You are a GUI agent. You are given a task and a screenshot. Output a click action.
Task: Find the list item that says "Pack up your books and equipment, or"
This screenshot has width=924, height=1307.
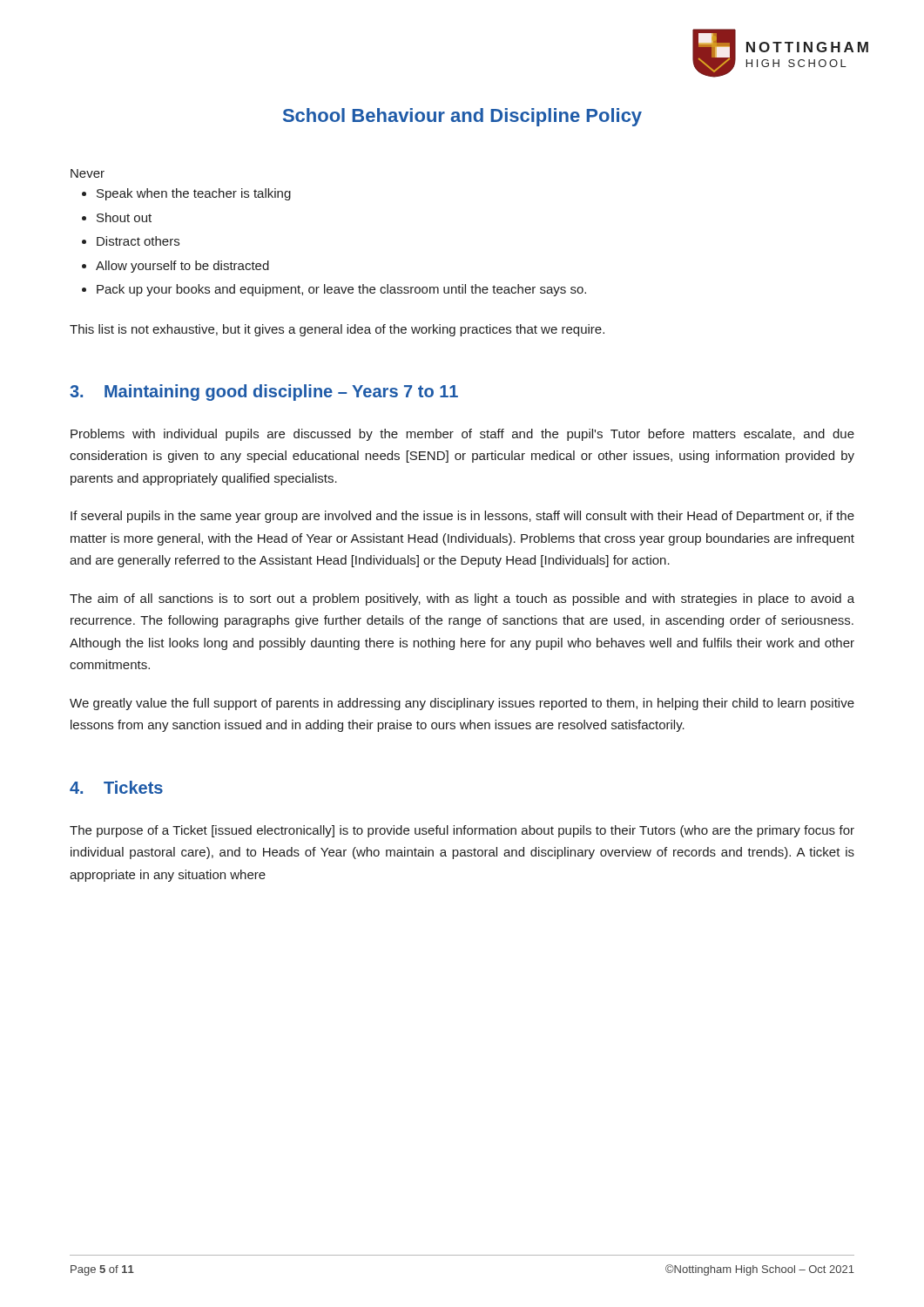342,289
